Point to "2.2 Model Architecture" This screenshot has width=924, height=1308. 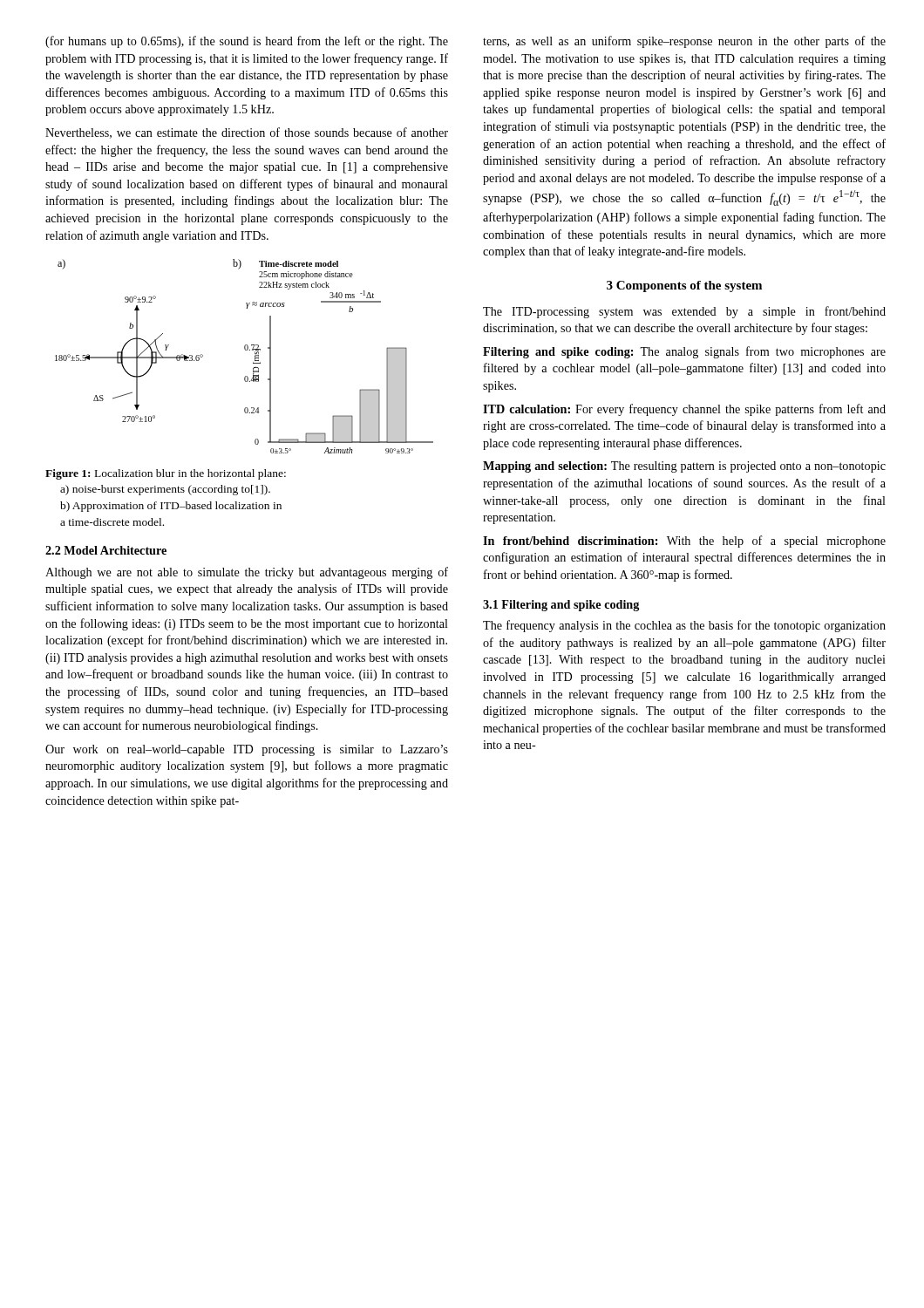[106, 550]
